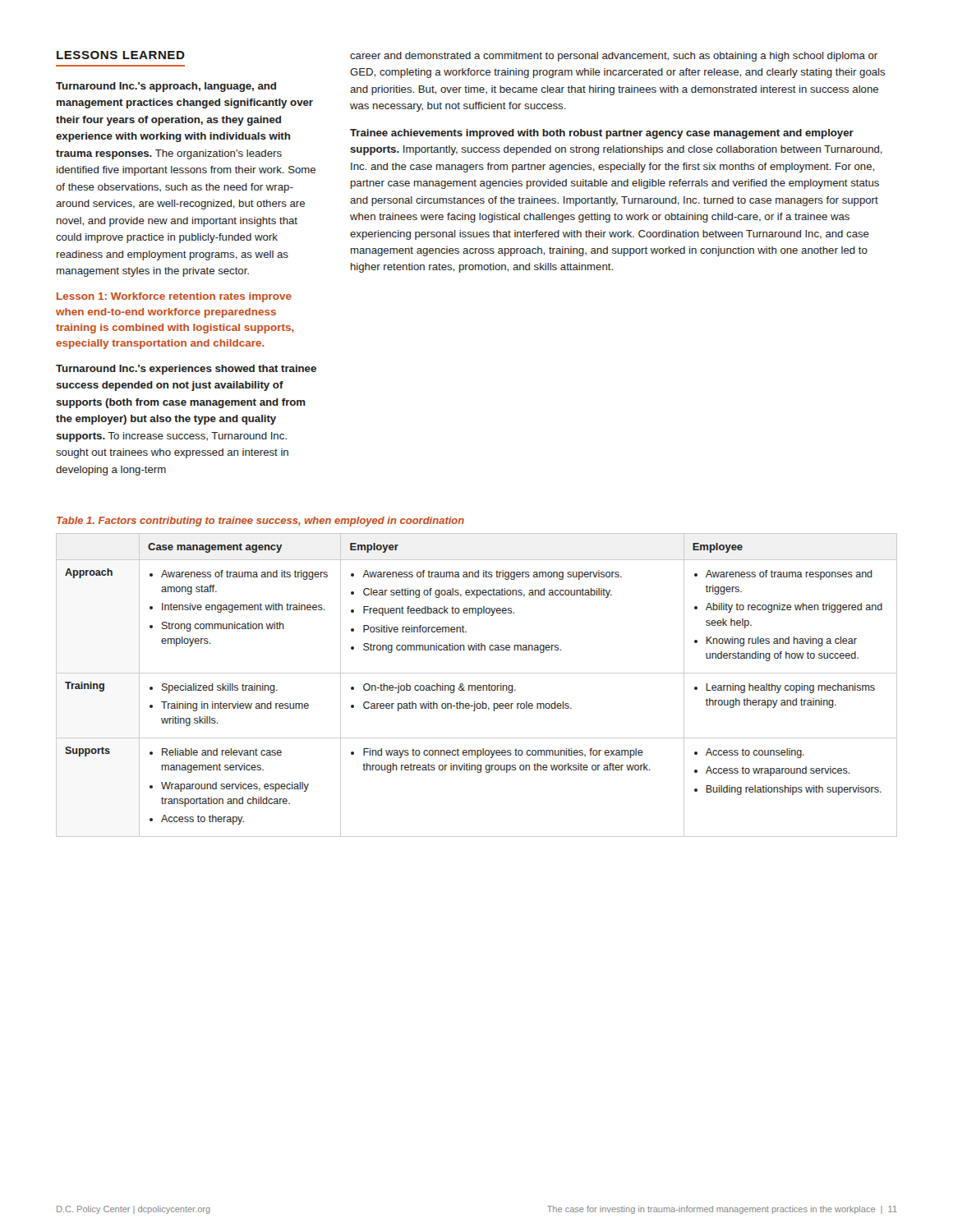This screenshot has width=953, height=1232.
Task: Click the section header that begins "Lesson 1: Workforce retention rates improve when end-to-end"
Action: coord(175,320)
